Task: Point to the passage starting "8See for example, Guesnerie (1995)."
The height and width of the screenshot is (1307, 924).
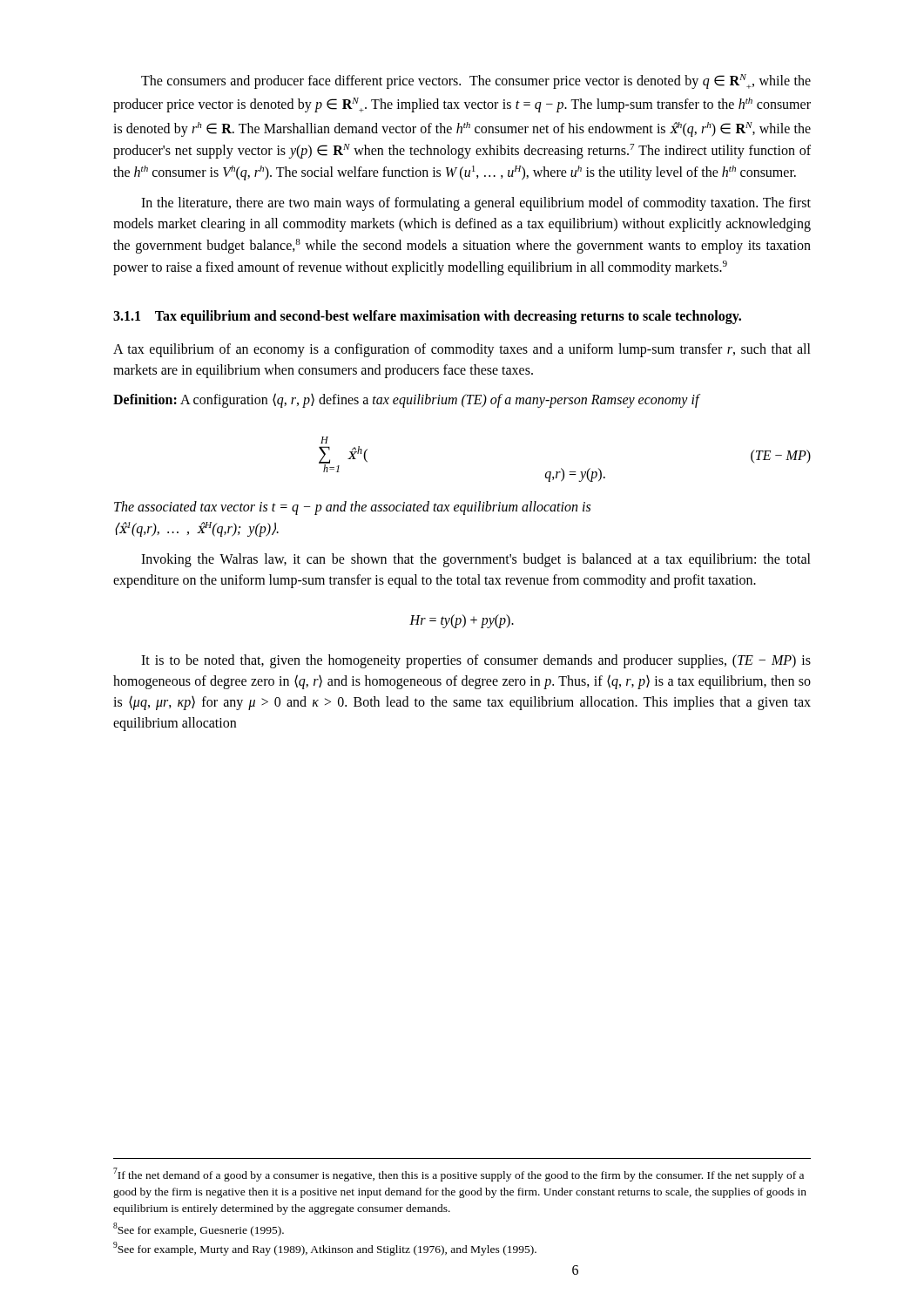Action: [199, 1229]
